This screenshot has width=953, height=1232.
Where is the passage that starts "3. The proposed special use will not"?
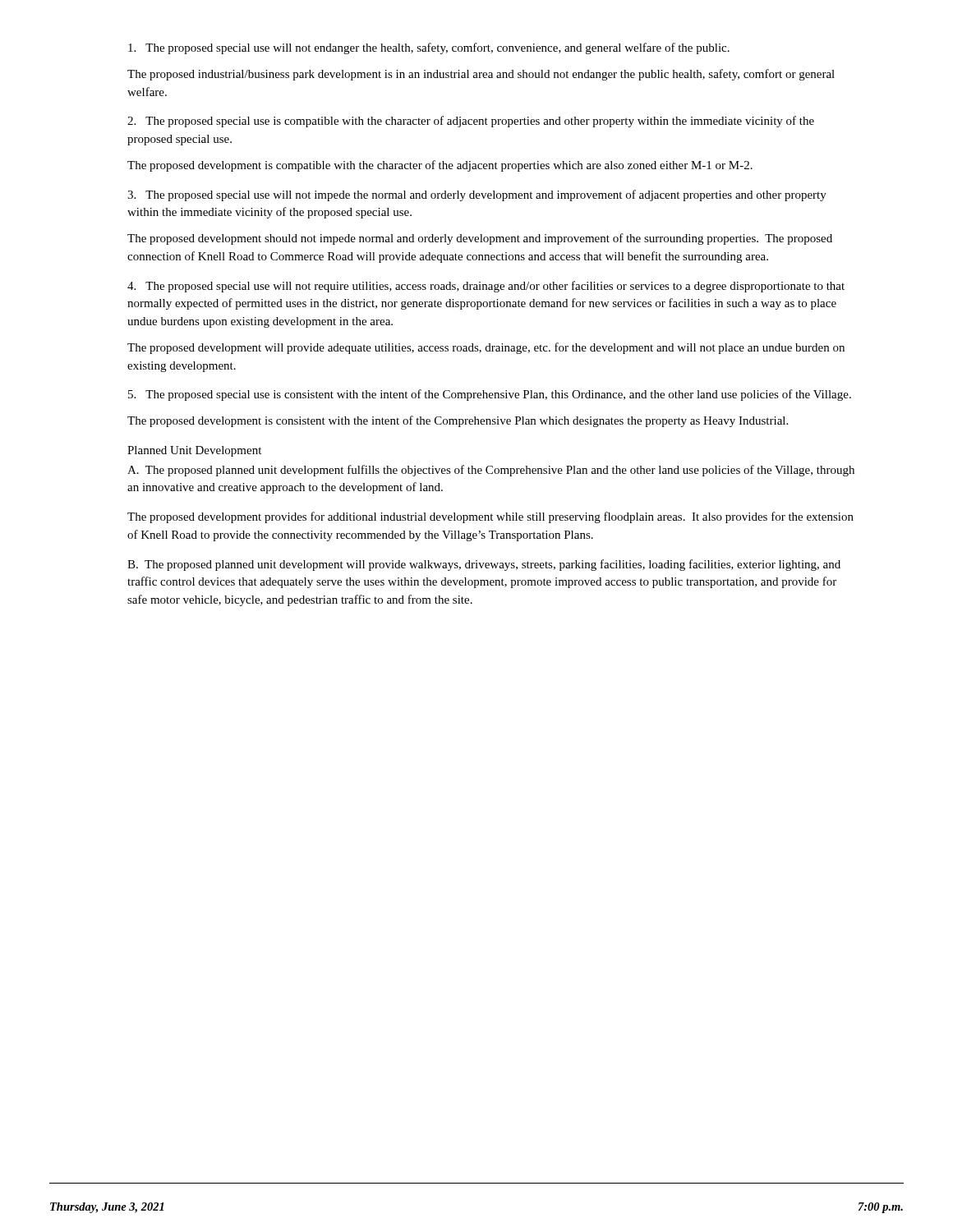[x=477, y=203]
